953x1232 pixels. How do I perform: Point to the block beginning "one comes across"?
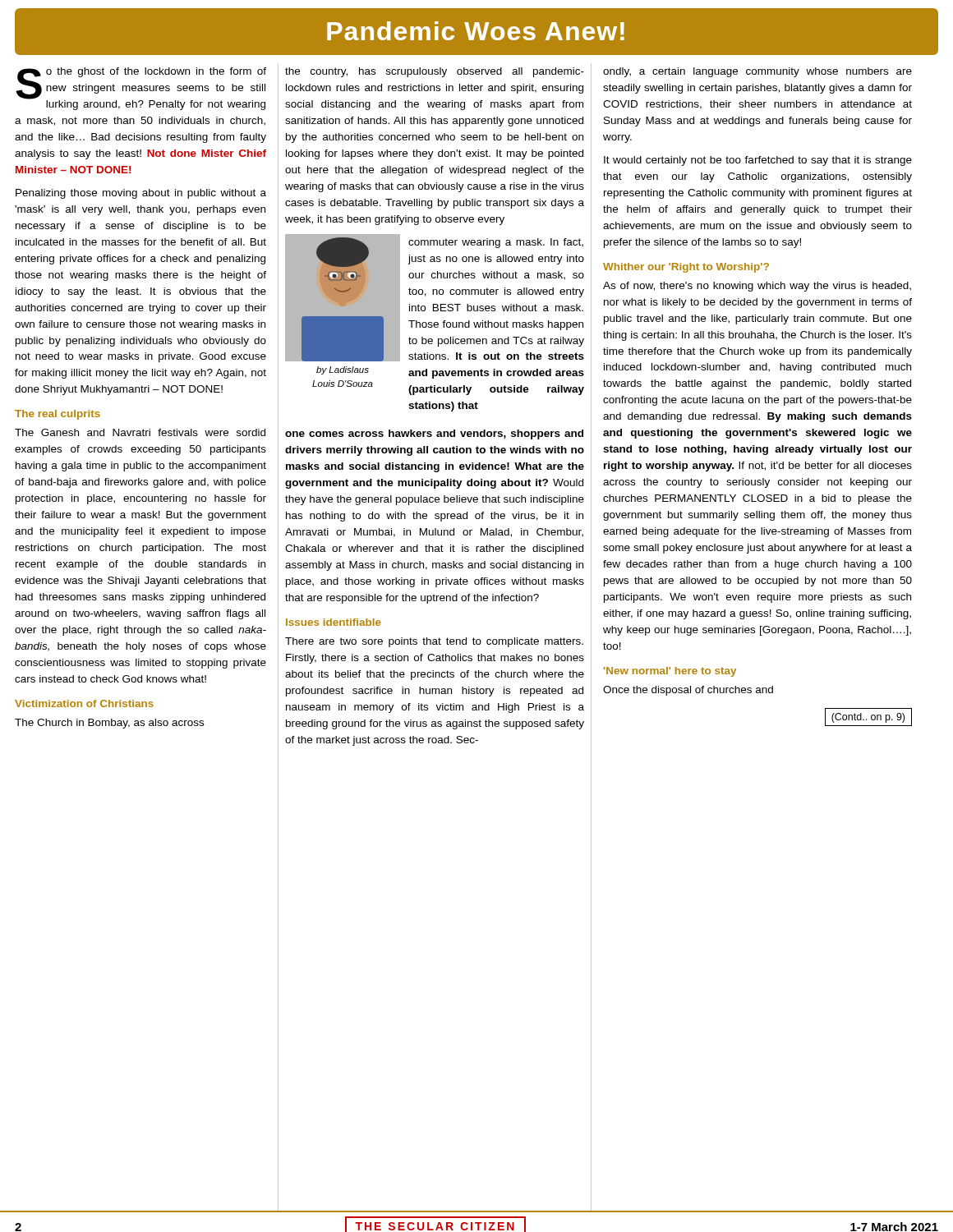pos(435,516)
